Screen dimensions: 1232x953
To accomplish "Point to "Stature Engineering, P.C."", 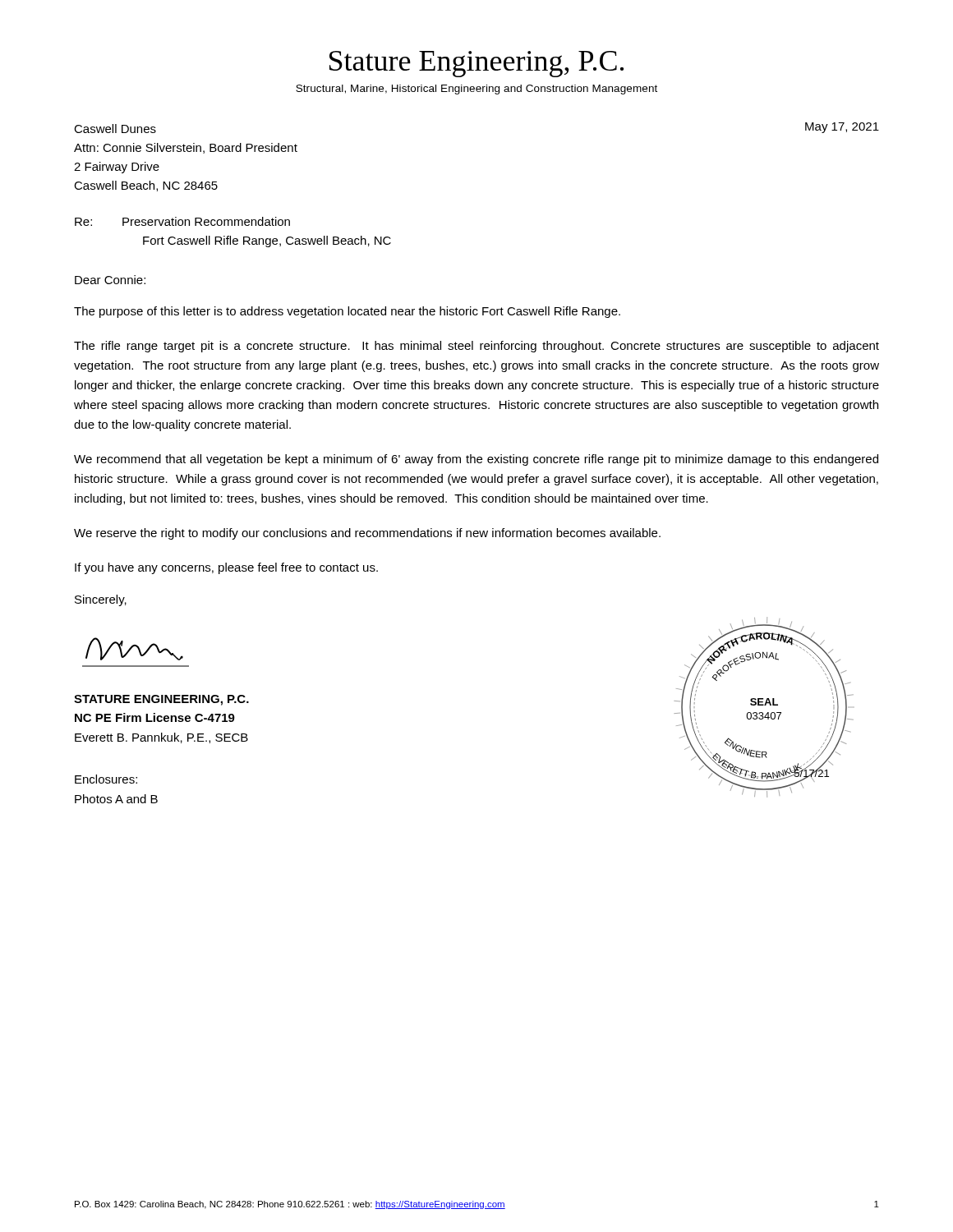I will tap(476, 61).
